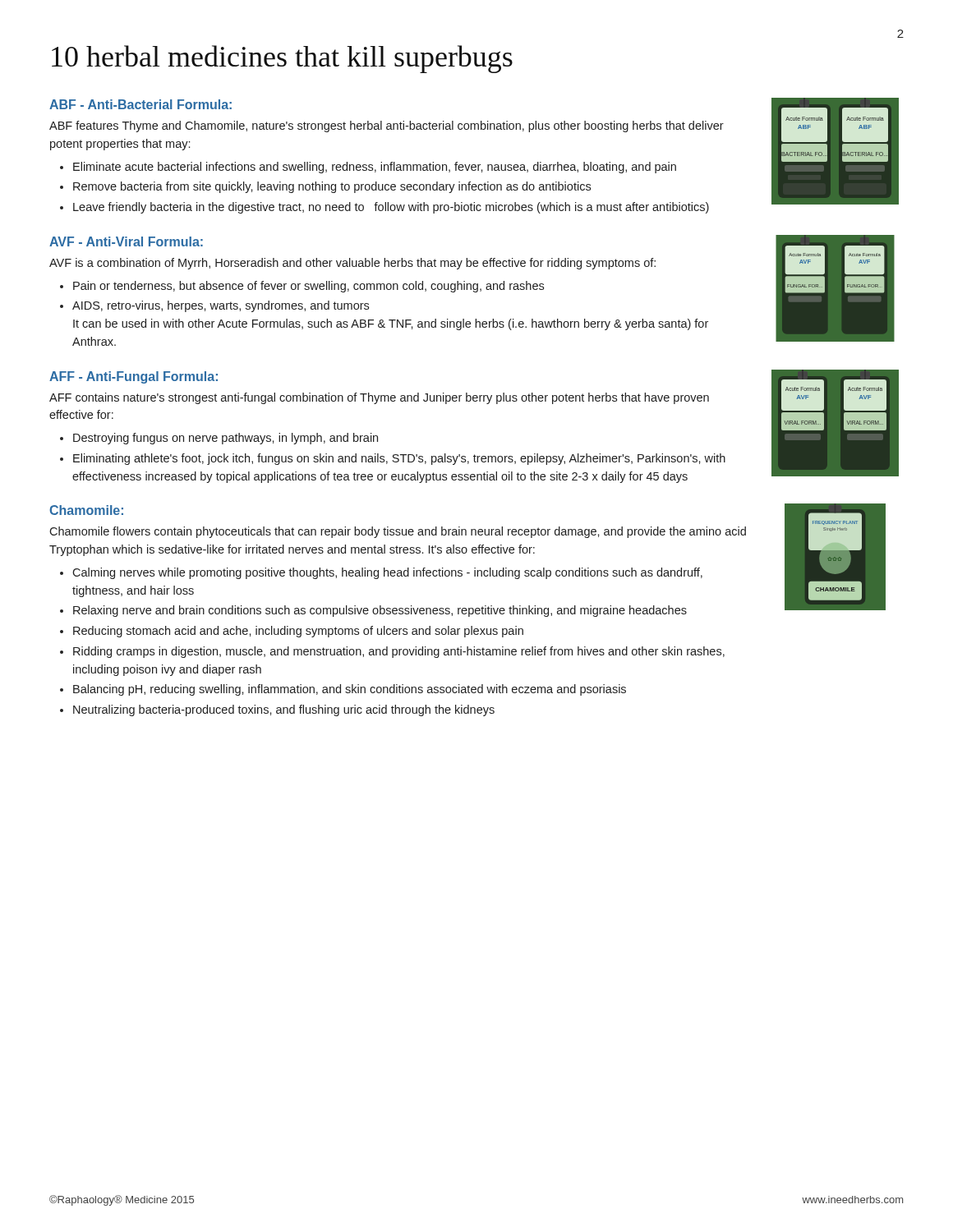The height and width of the screenshot is (1232, 953).
Task: Select the list item containing "Leave friendly bacteria"
Action: [391, 207]
